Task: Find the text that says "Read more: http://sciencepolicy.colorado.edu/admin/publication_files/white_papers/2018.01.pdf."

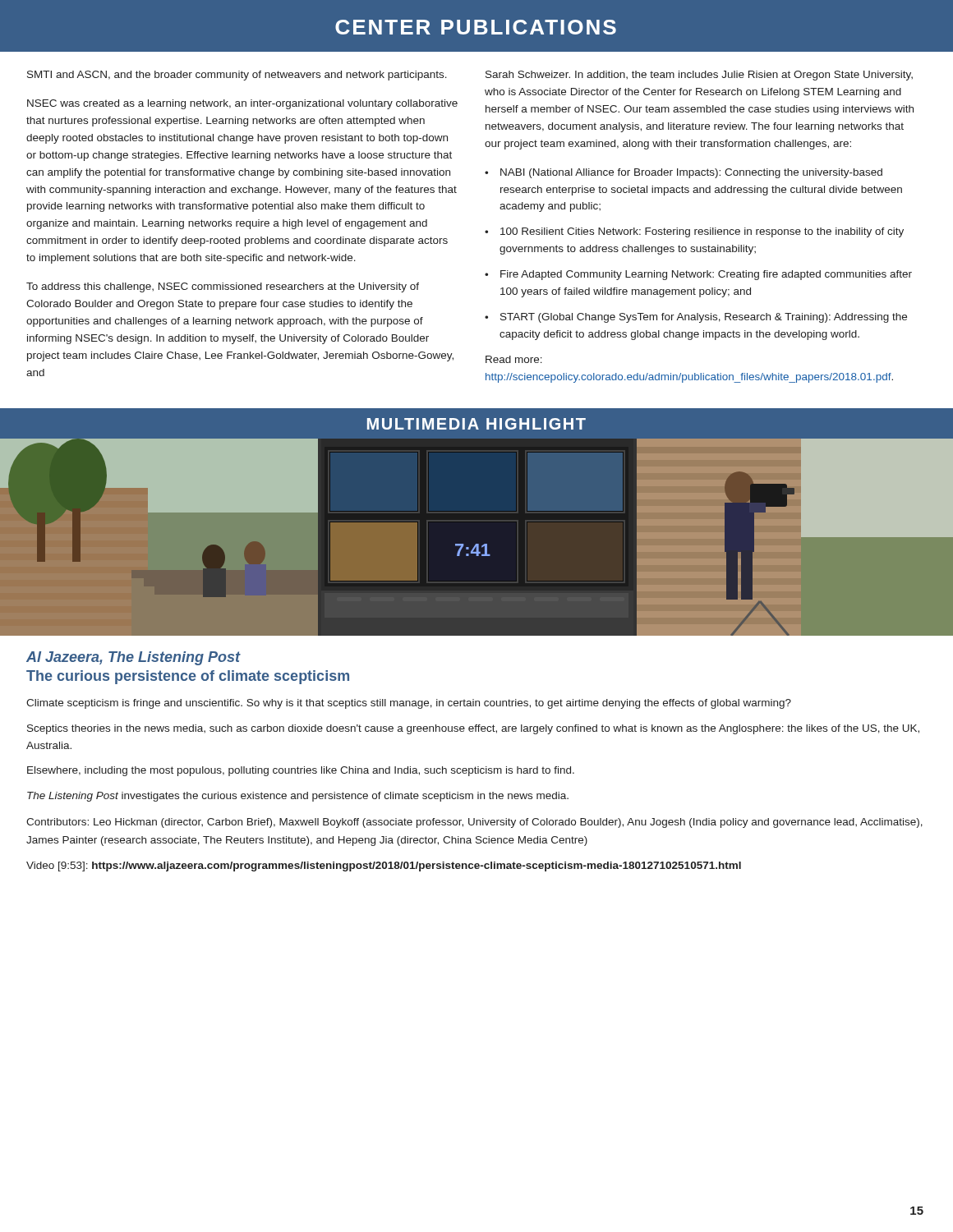Action: point(689,368)
